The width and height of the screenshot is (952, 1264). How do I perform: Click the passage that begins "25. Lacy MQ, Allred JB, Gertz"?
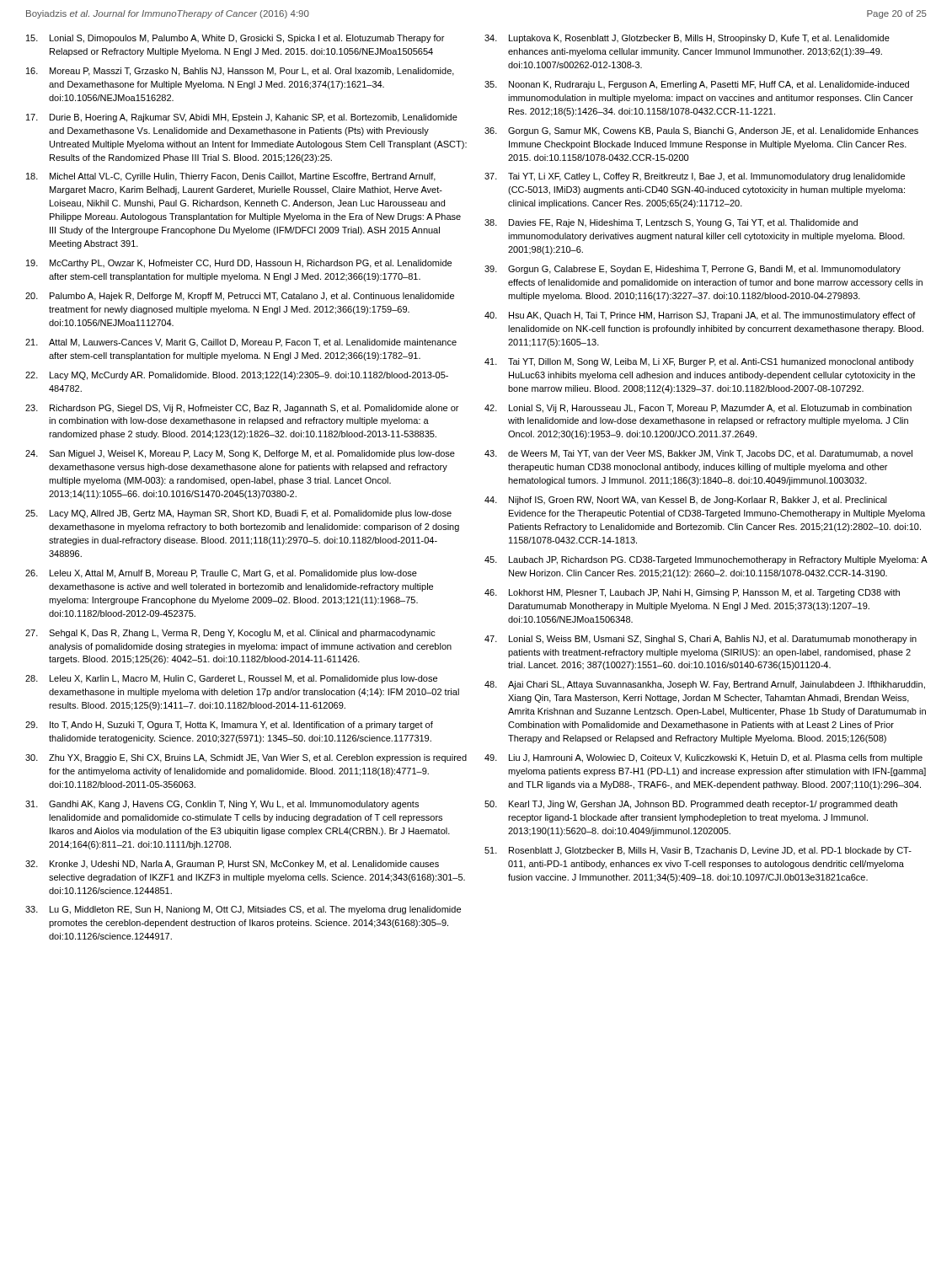click(x=246, y=534)
